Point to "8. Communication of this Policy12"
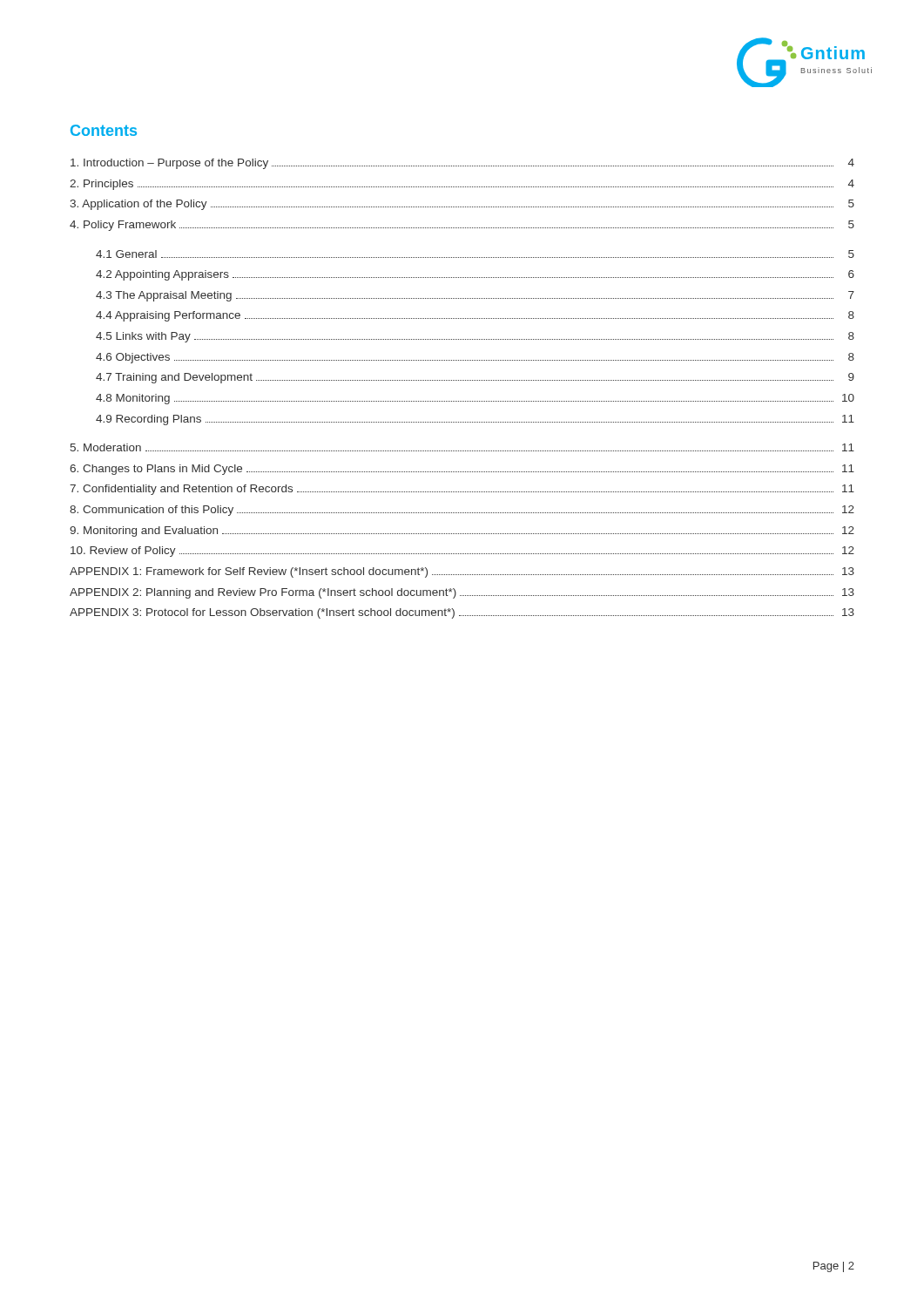This screenshot has height=1307, width=924. pos(462,510)
